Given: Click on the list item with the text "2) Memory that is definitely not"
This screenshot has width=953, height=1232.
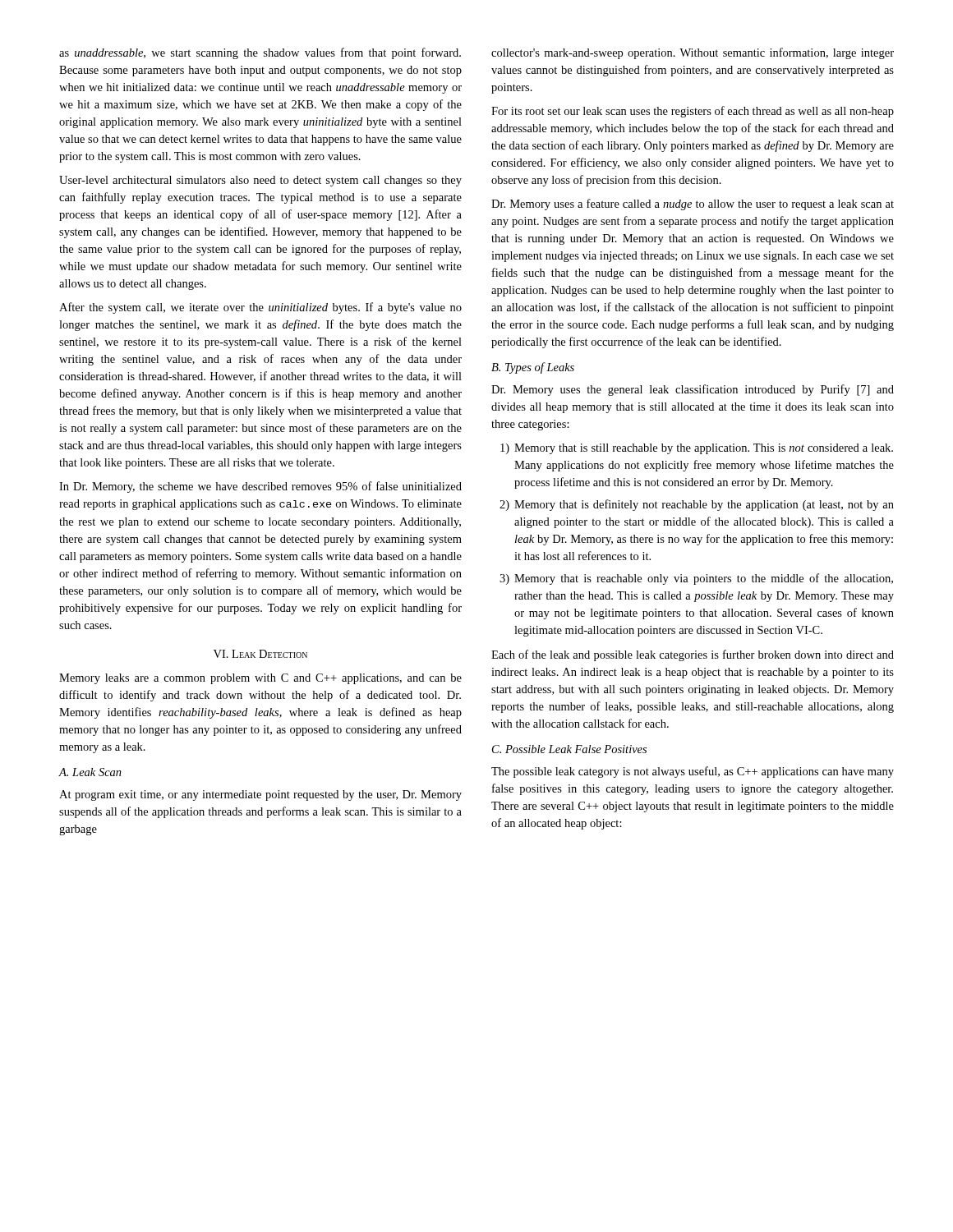Looking at the screenshot, I should [693, 531].
